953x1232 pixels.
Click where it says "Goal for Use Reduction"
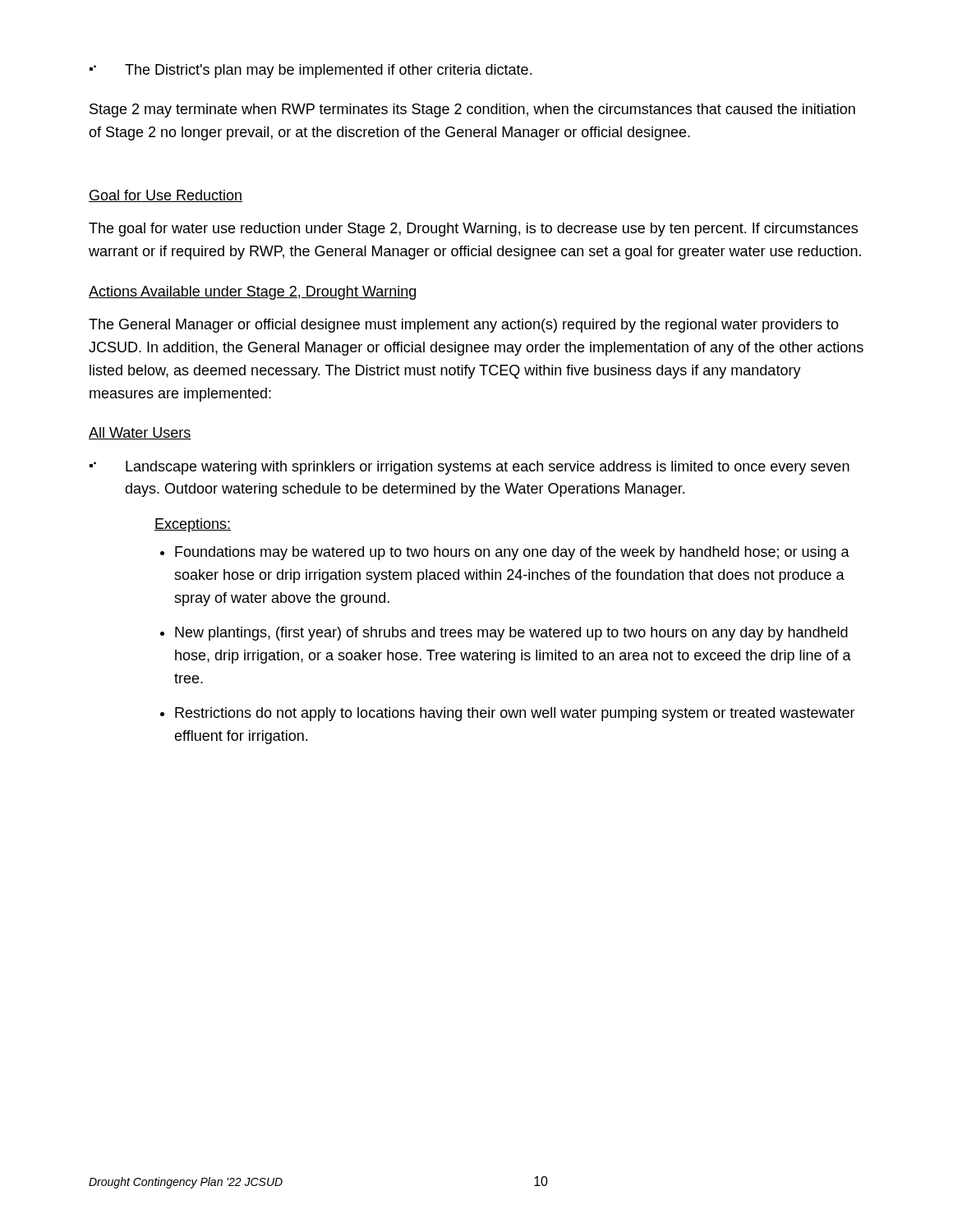pos(166,195)
